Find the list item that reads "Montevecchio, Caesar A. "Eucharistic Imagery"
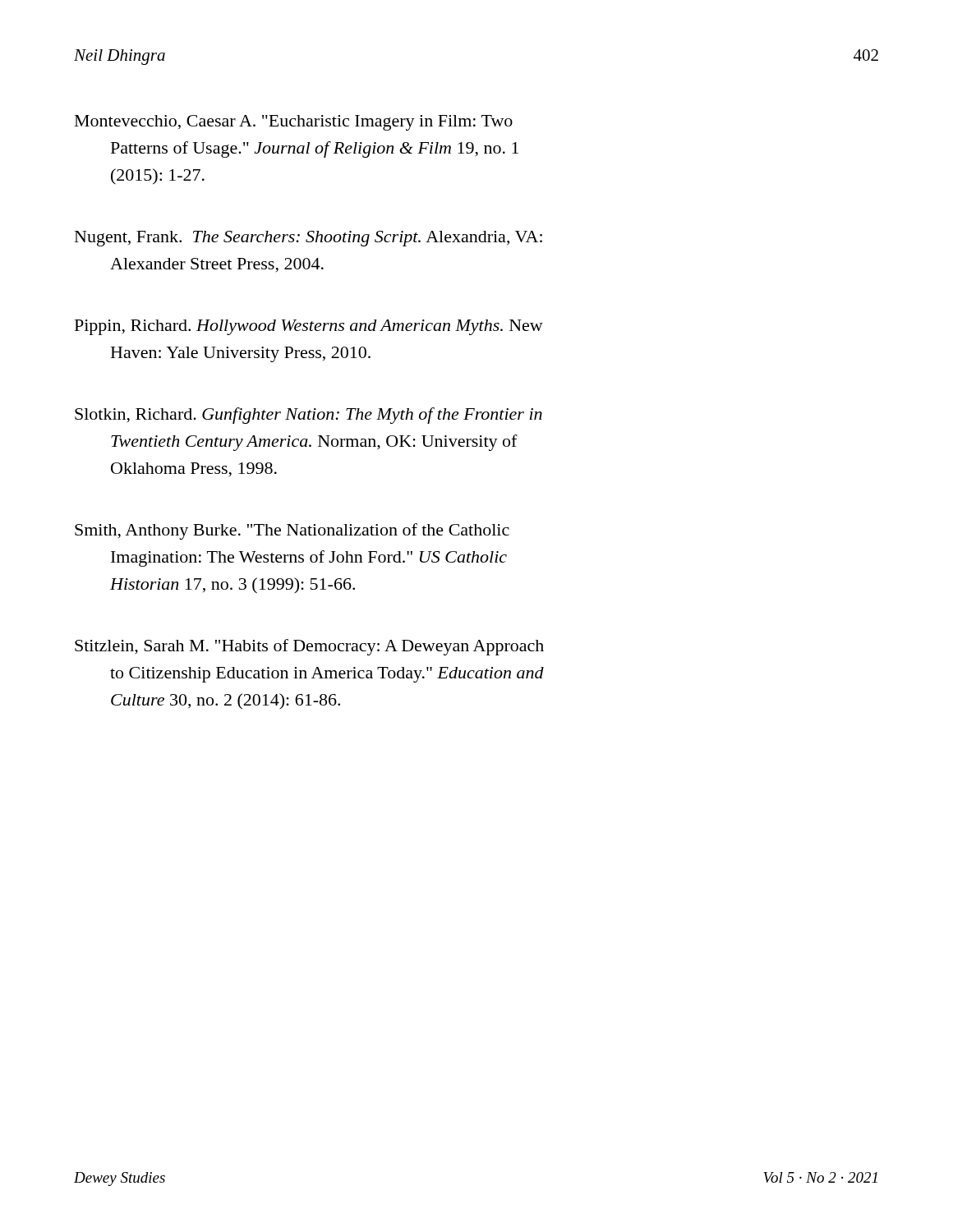 click(x=386, y=147)
